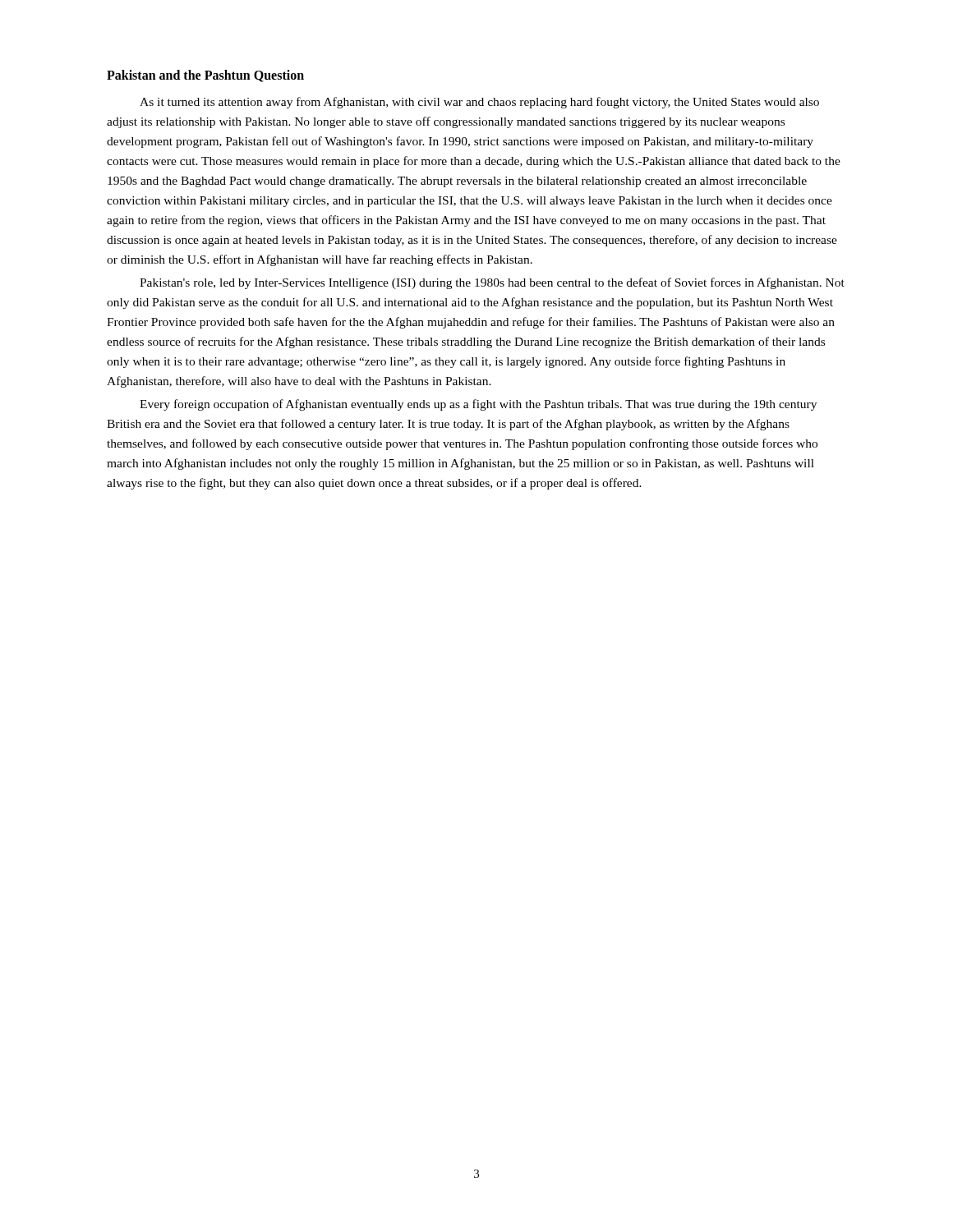Click on the text block with the text "Every foreign occupation of"
This screenshot has width=953, height=1232.
point(476,444)
